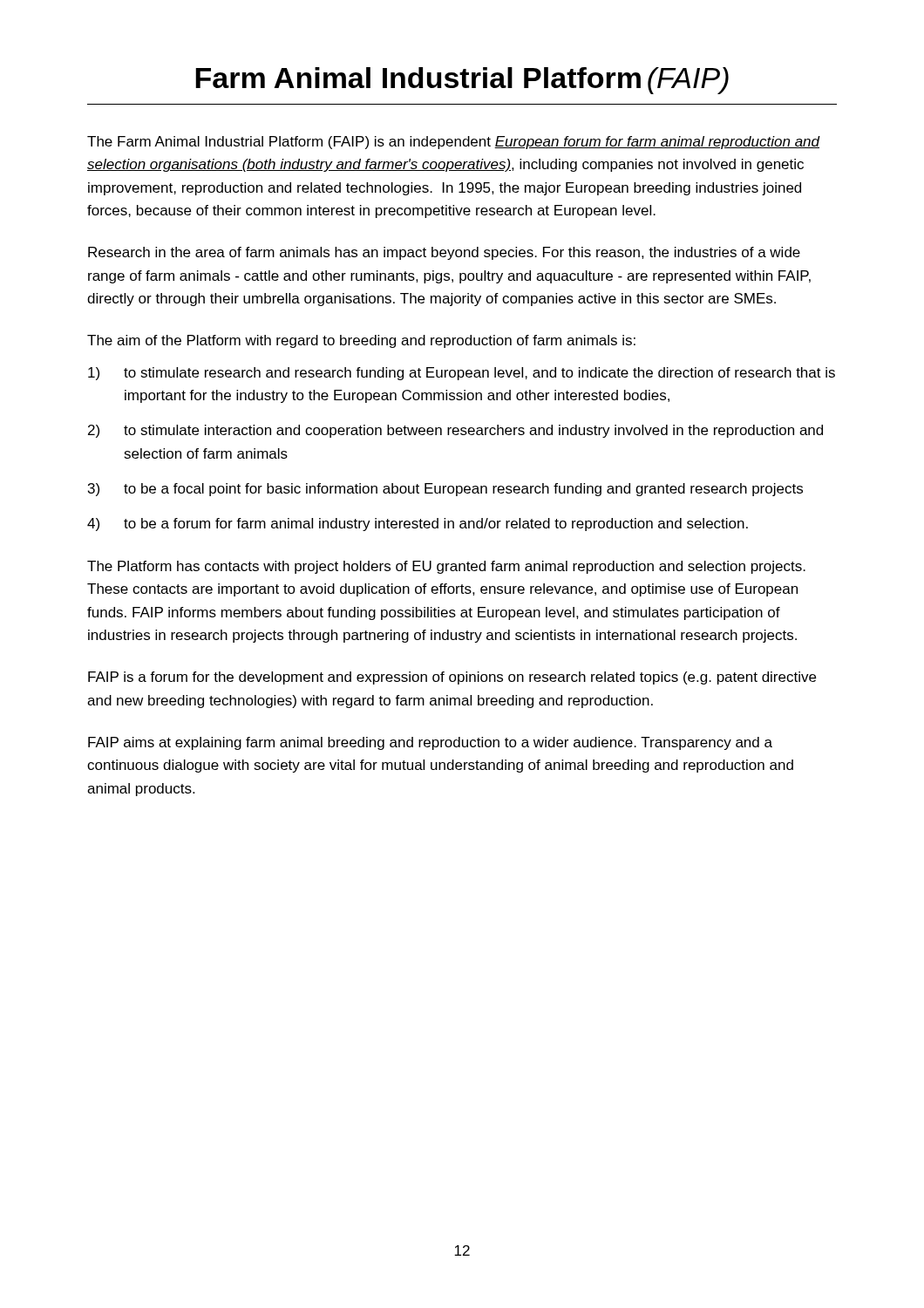Locate the block starting "FAIP aims at explaining farm animal breeding"

click(x=441, y=765)
